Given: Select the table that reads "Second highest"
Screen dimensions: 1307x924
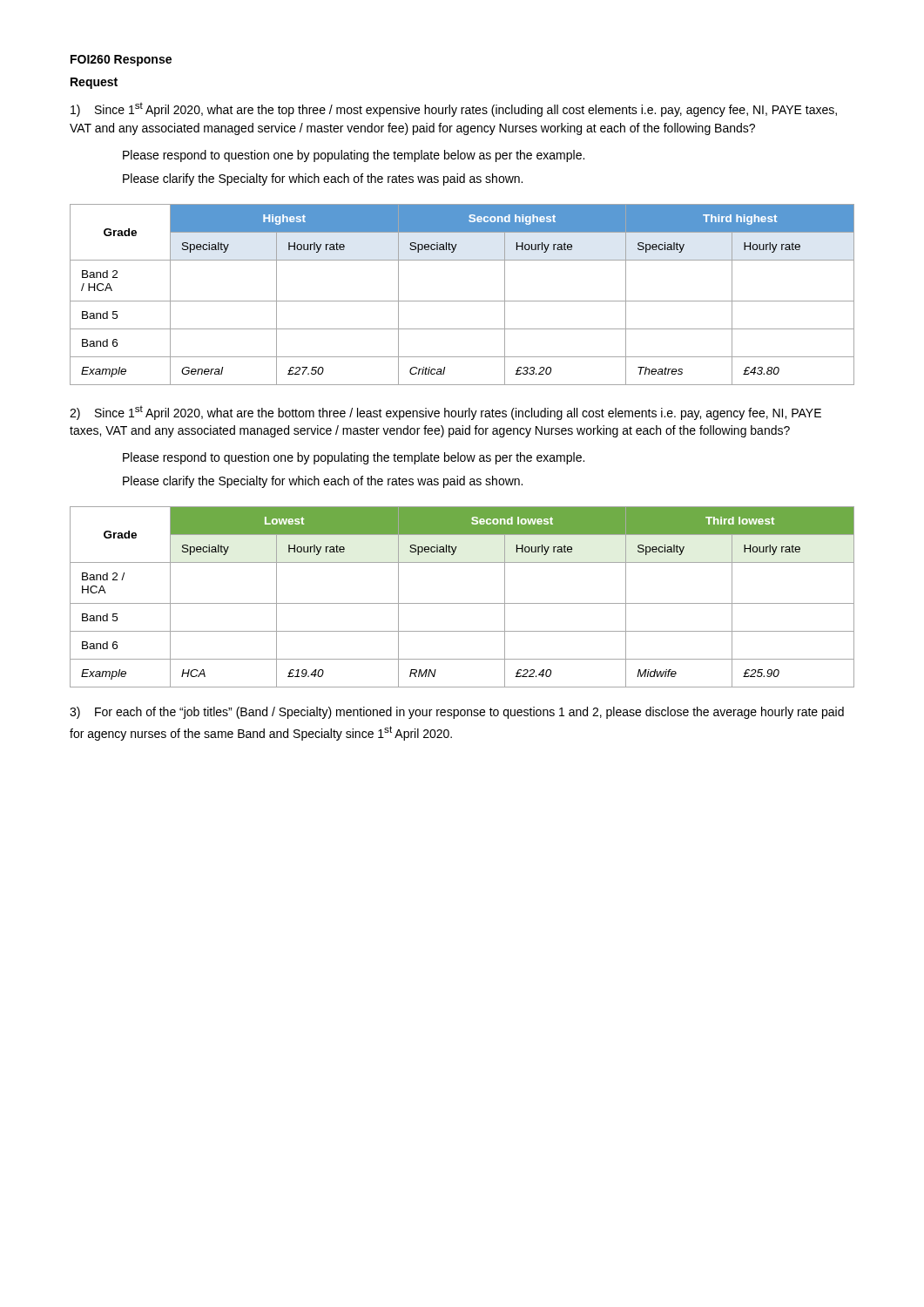Looking at the screenshot, I should point(462,294).
